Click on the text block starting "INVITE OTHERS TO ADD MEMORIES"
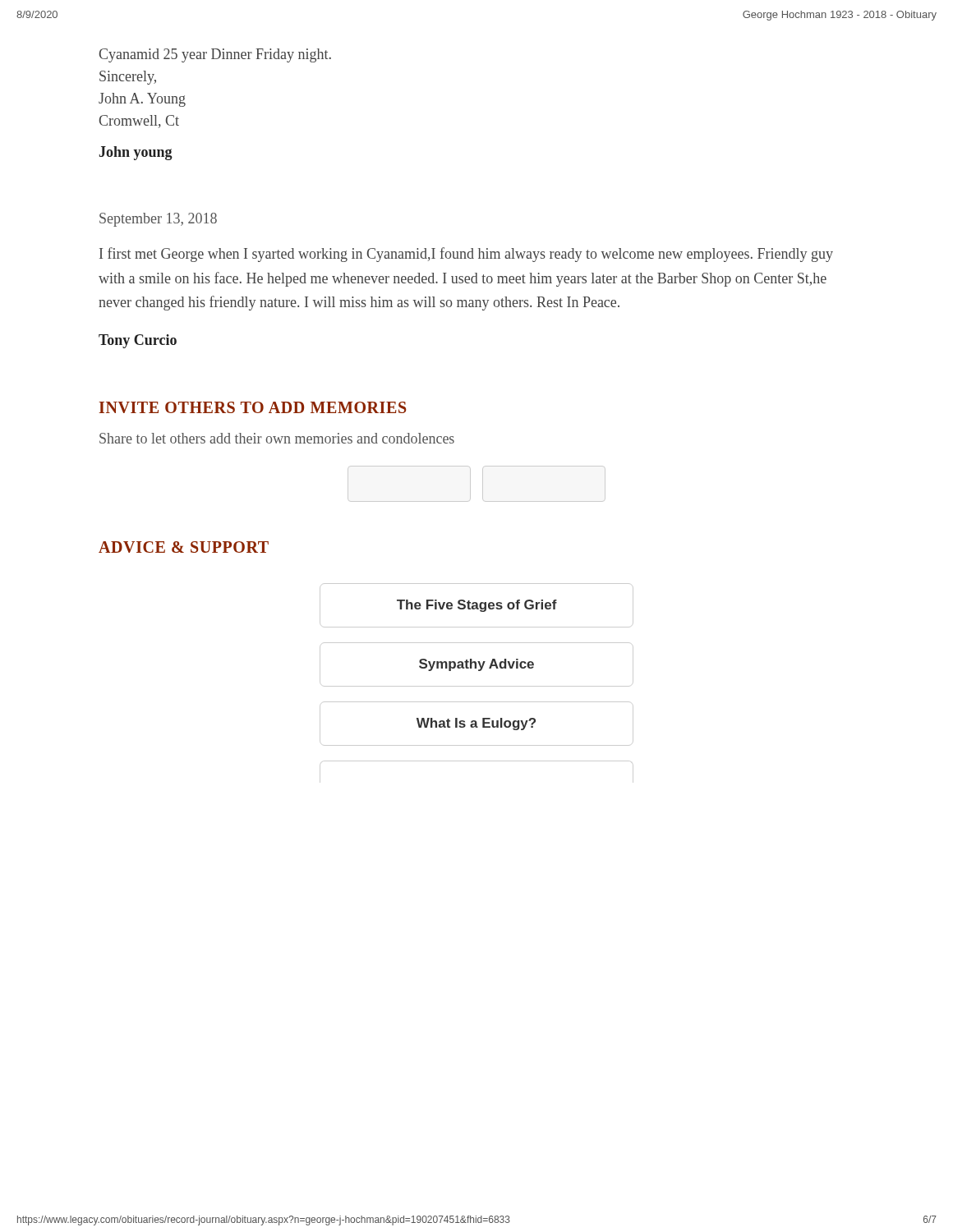 (x=253, y=407)
